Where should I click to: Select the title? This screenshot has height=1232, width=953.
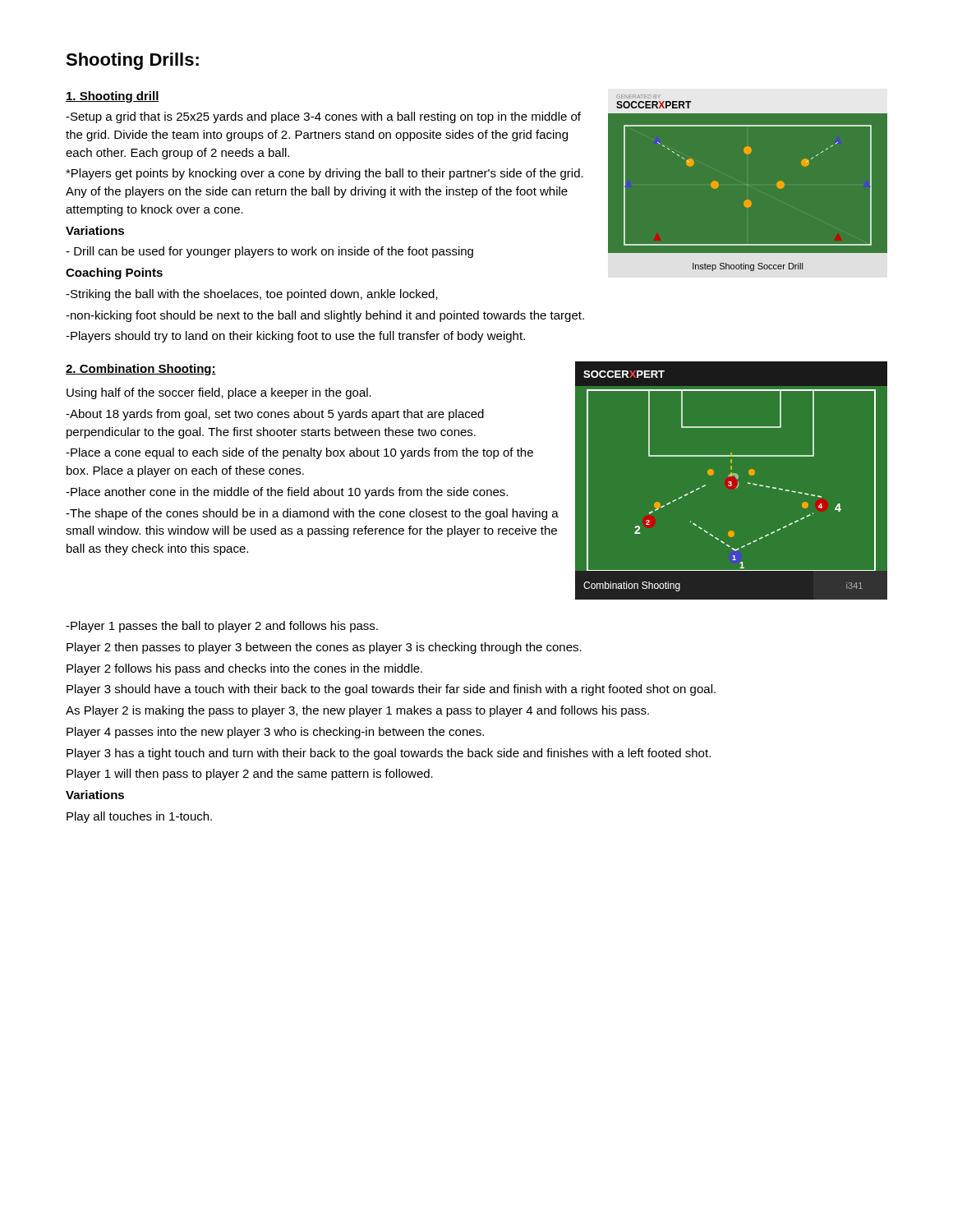133,60
